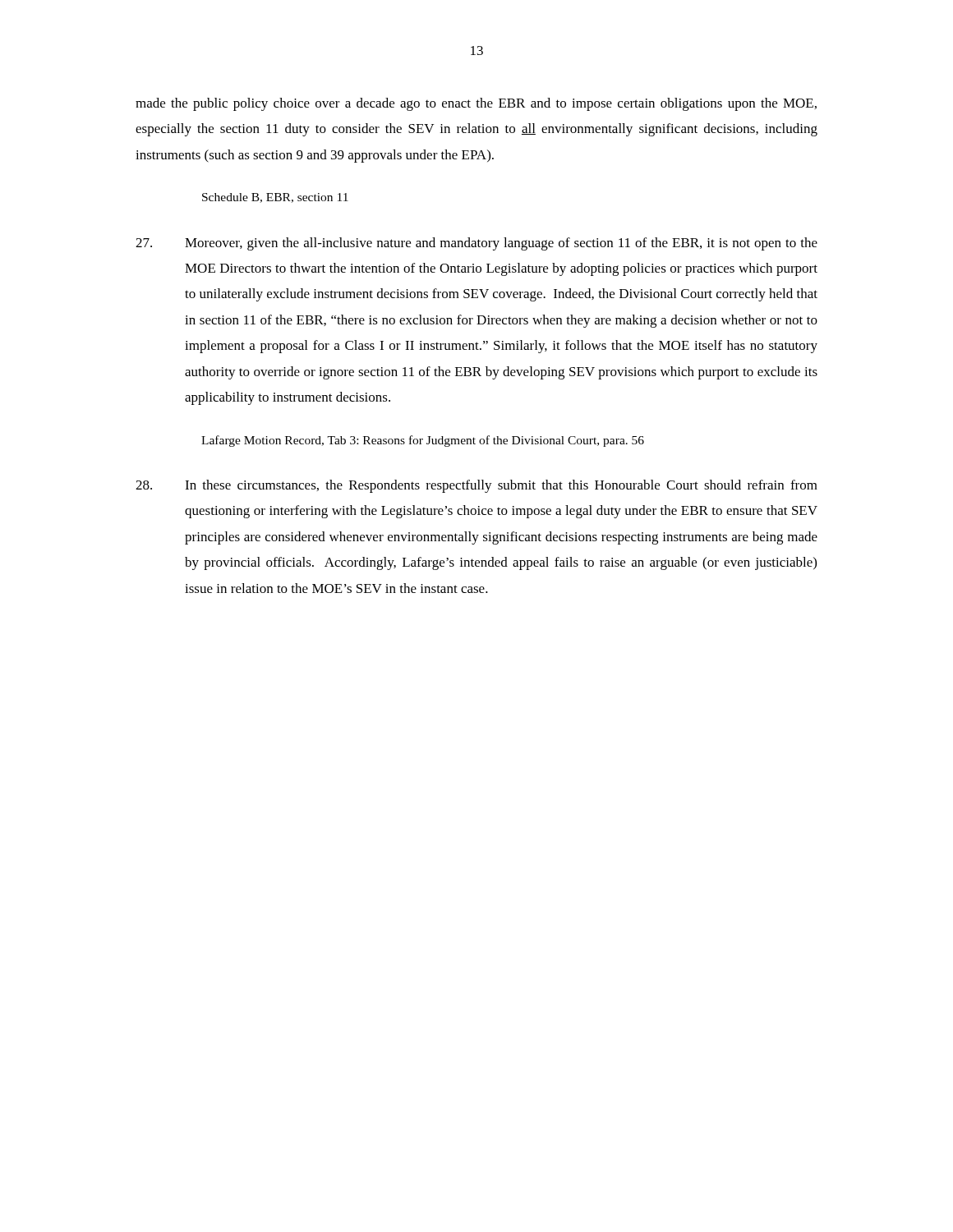
Task: Select the caption that reads "Schedule B, EBR, section 11"
Action: pyautogui.click(x=275, y=197)
